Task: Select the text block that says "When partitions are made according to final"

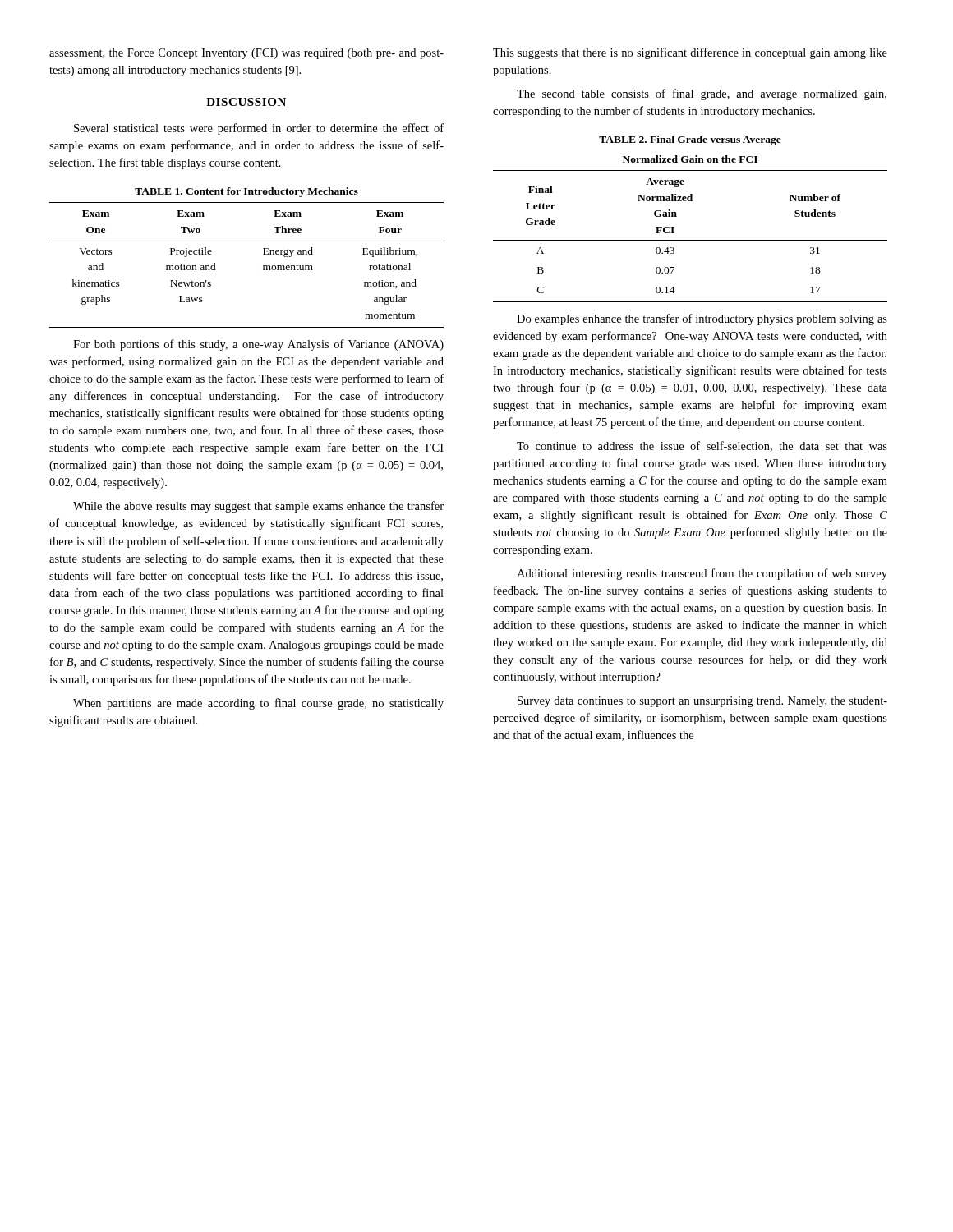Action: point(246,712)
